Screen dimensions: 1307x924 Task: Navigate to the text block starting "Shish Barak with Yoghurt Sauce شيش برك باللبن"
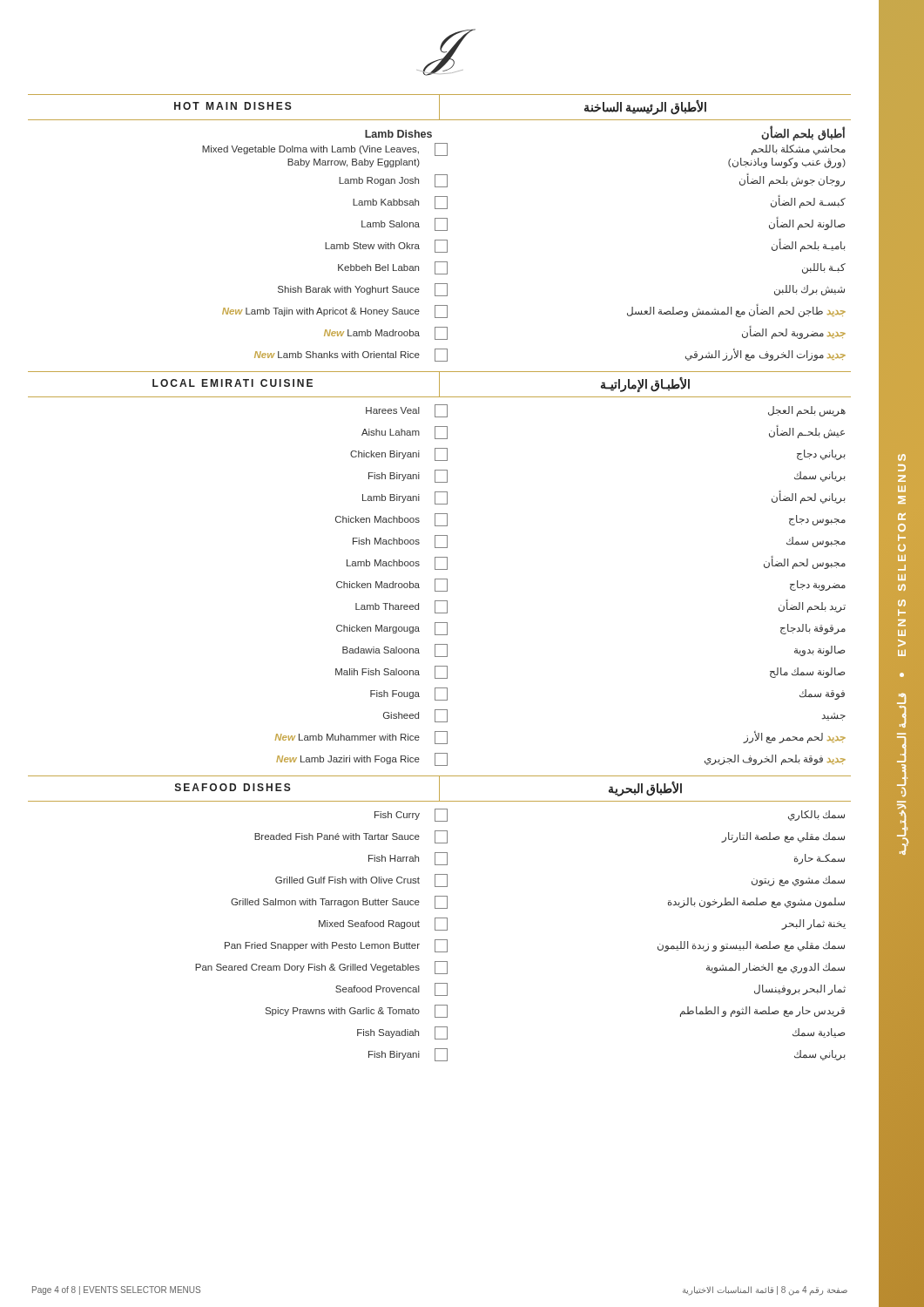(x=439, y=290)
